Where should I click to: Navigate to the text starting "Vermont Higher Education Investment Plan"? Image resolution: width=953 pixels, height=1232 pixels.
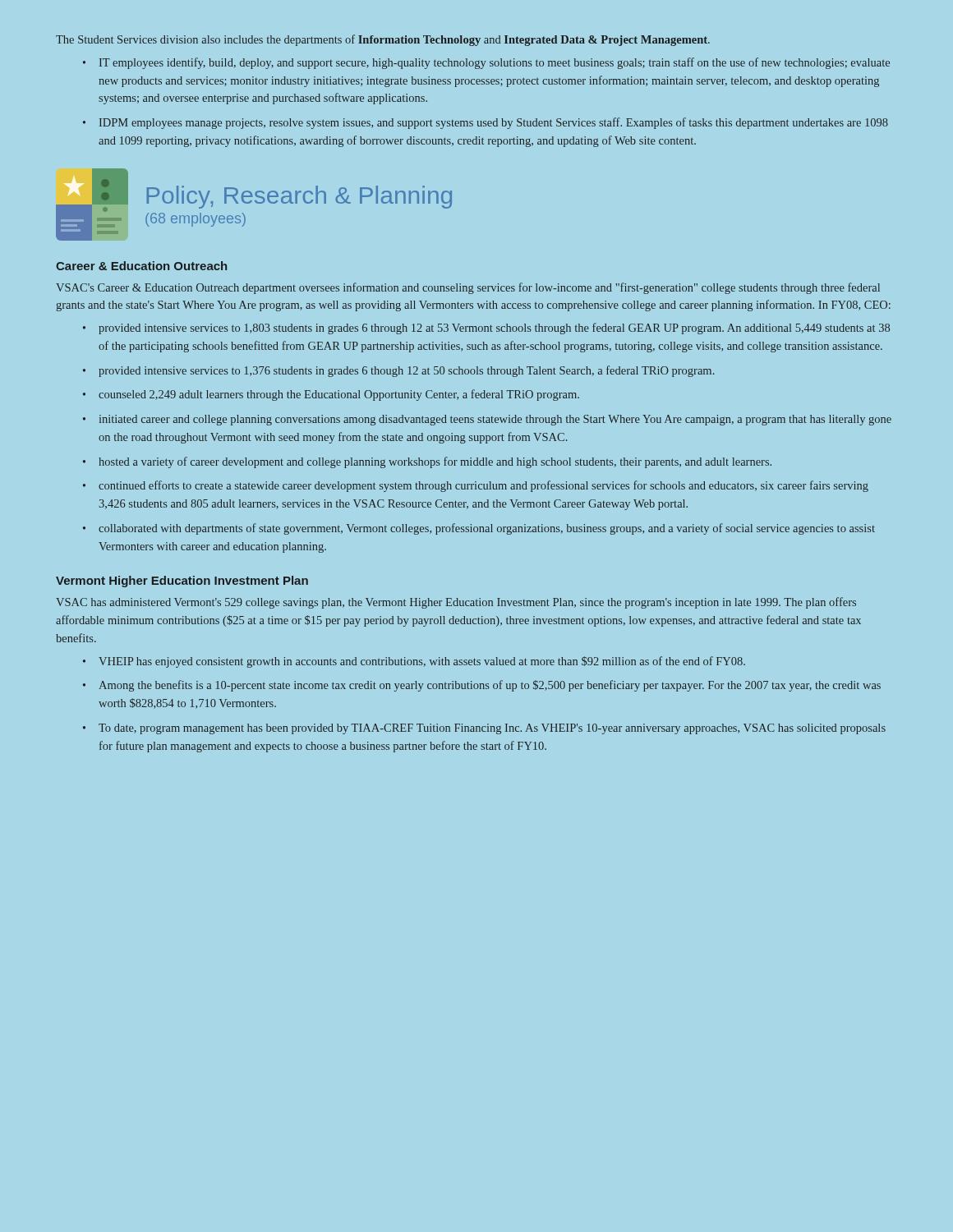click(x=182, y=580)
